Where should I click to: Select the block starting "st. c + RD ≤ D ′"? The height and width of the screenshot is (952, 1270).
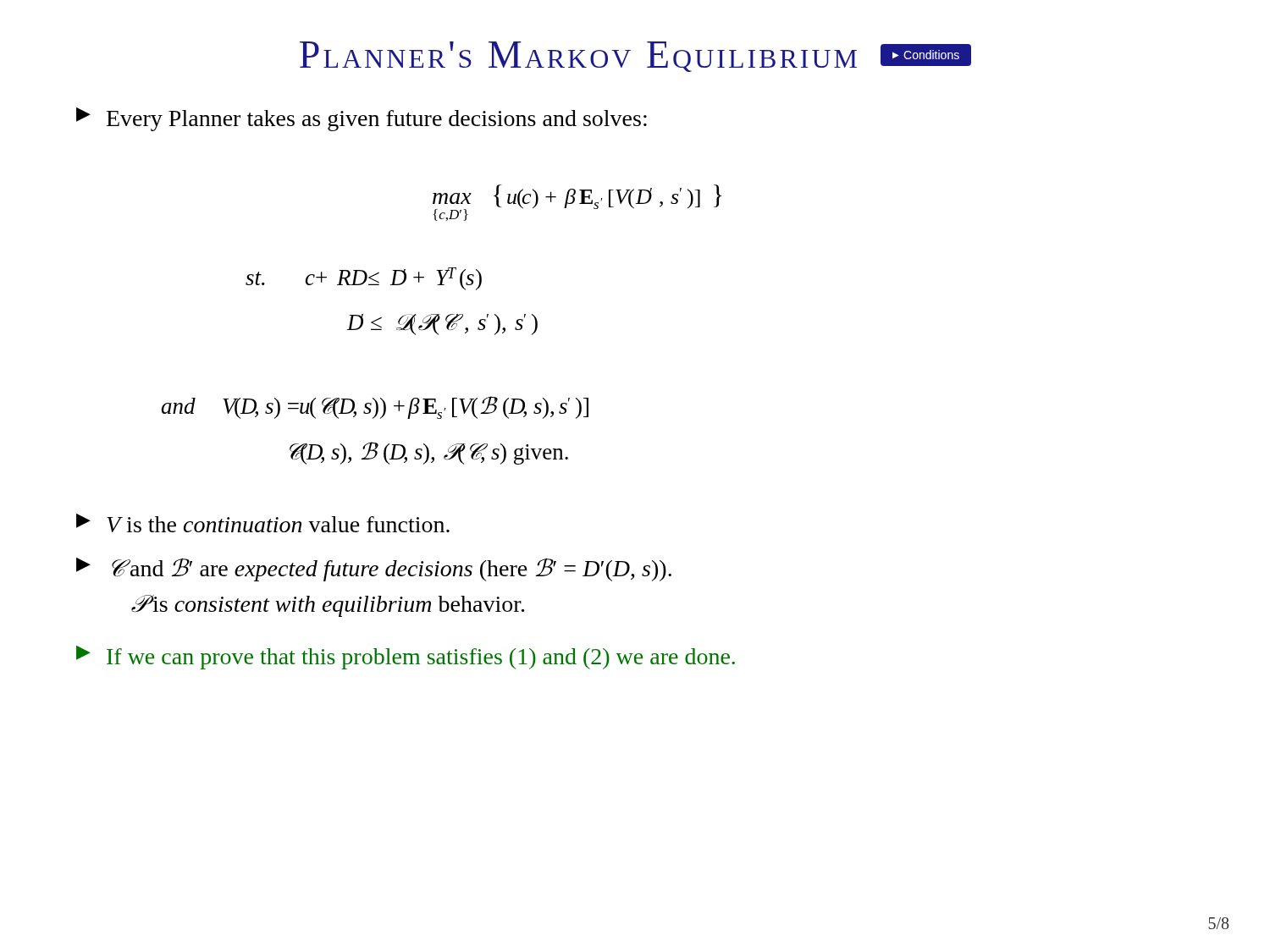pos(474,300)
